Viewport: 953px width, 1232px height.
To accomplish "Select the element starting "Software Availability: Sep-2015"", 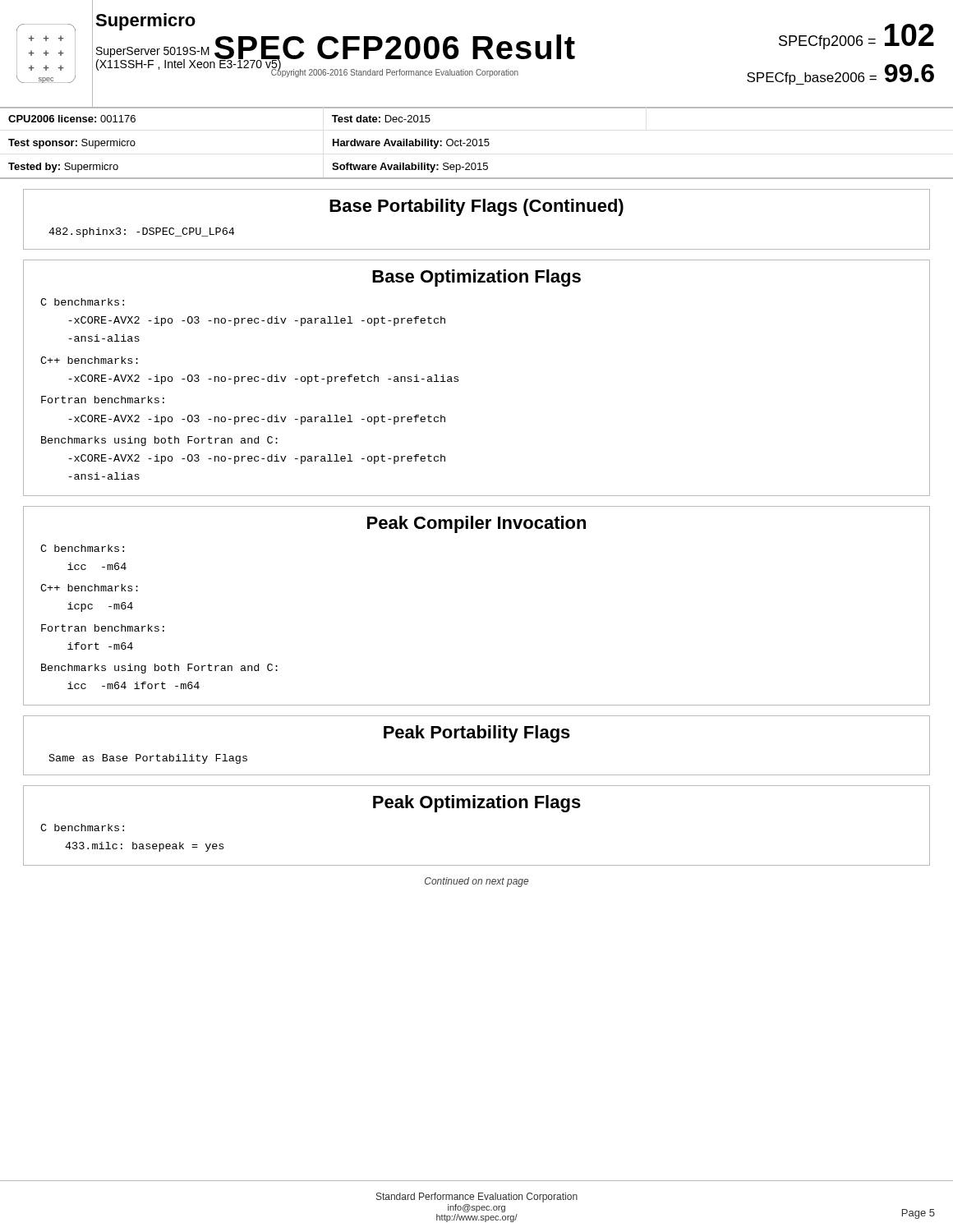I will click(410, 166).
